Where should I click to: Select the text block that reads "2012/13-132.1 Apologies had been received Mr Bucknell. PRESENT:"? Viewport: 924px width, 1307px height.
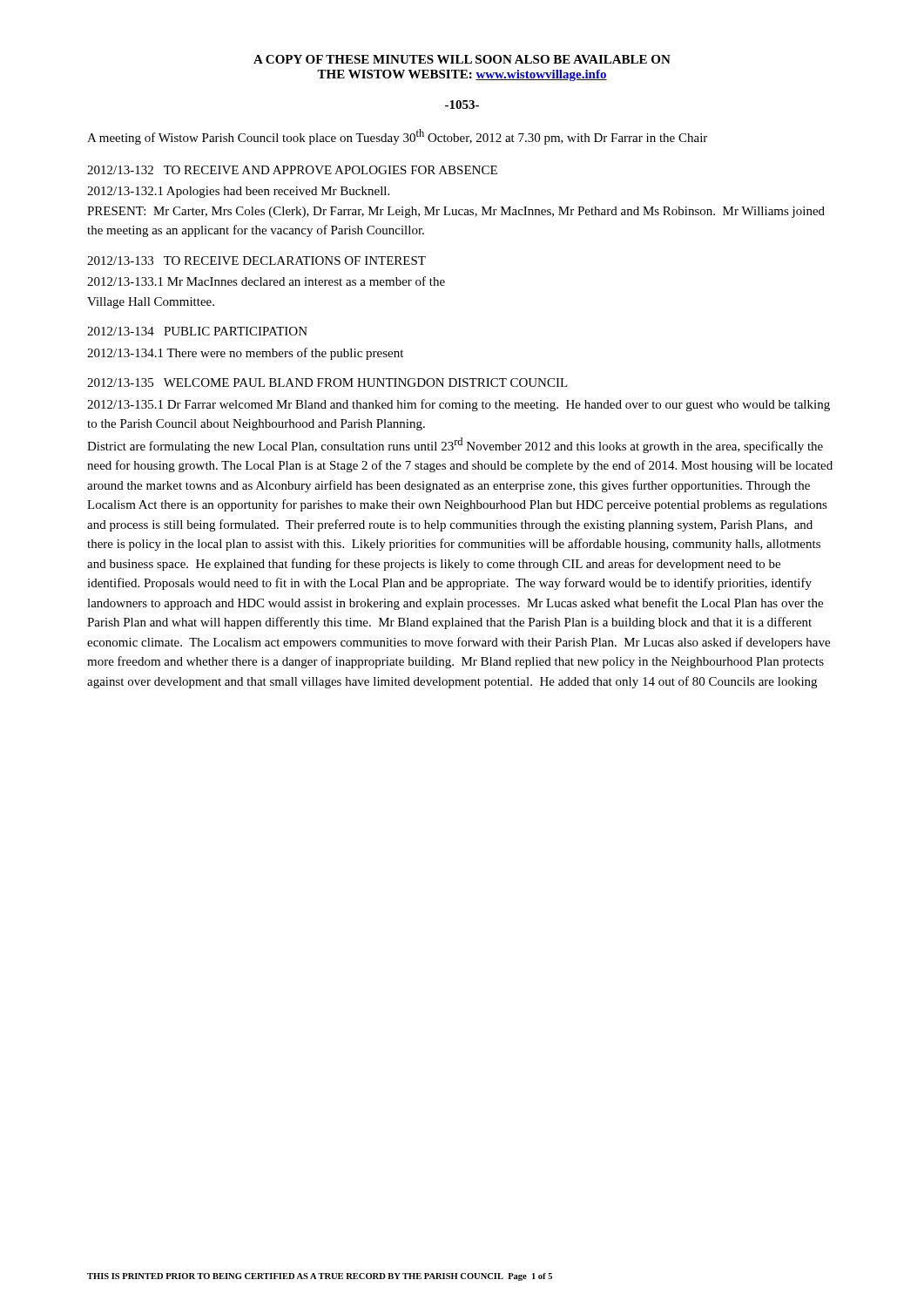(x=456, y=210)
